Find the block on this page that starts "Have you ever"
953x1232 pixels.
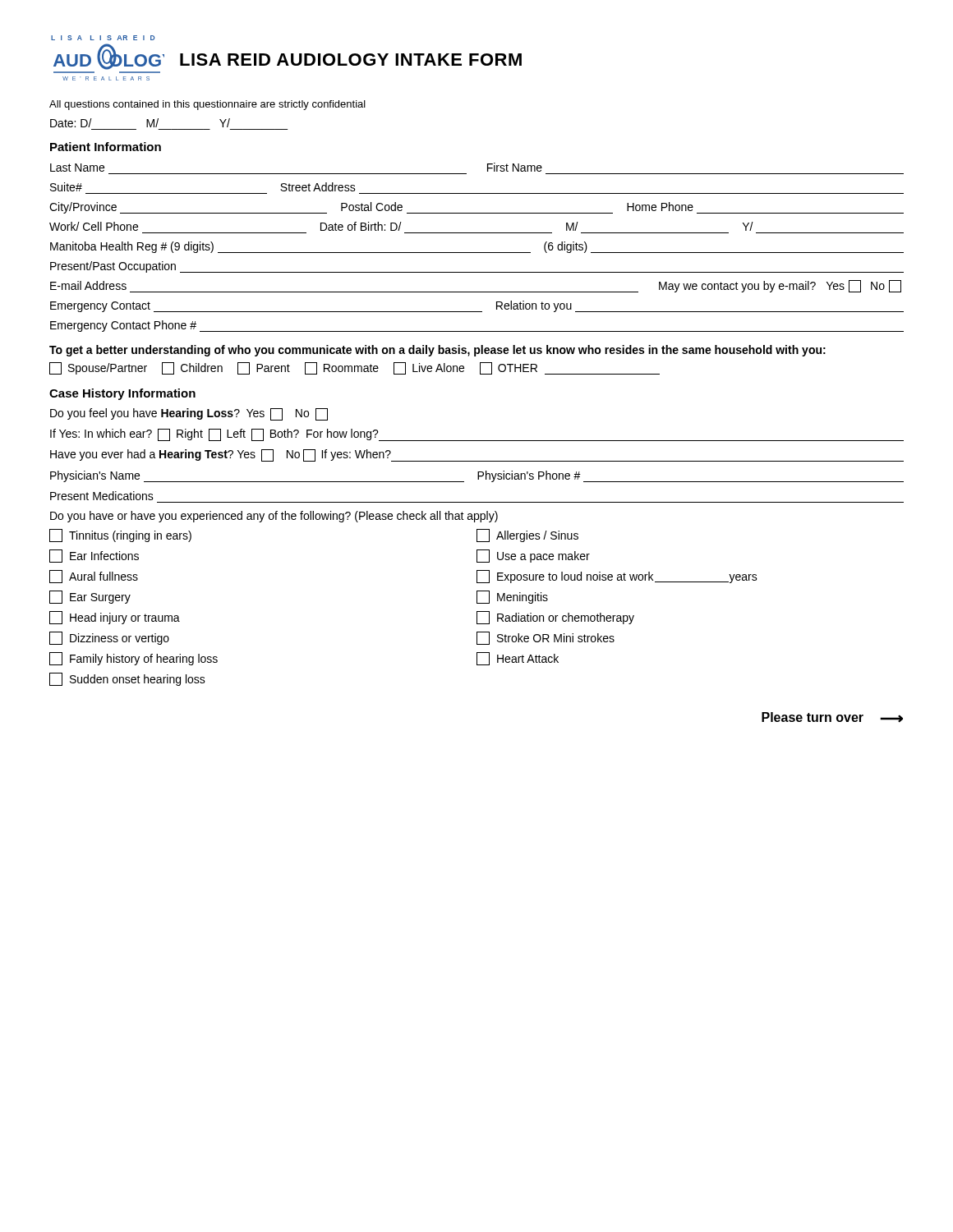476,454
